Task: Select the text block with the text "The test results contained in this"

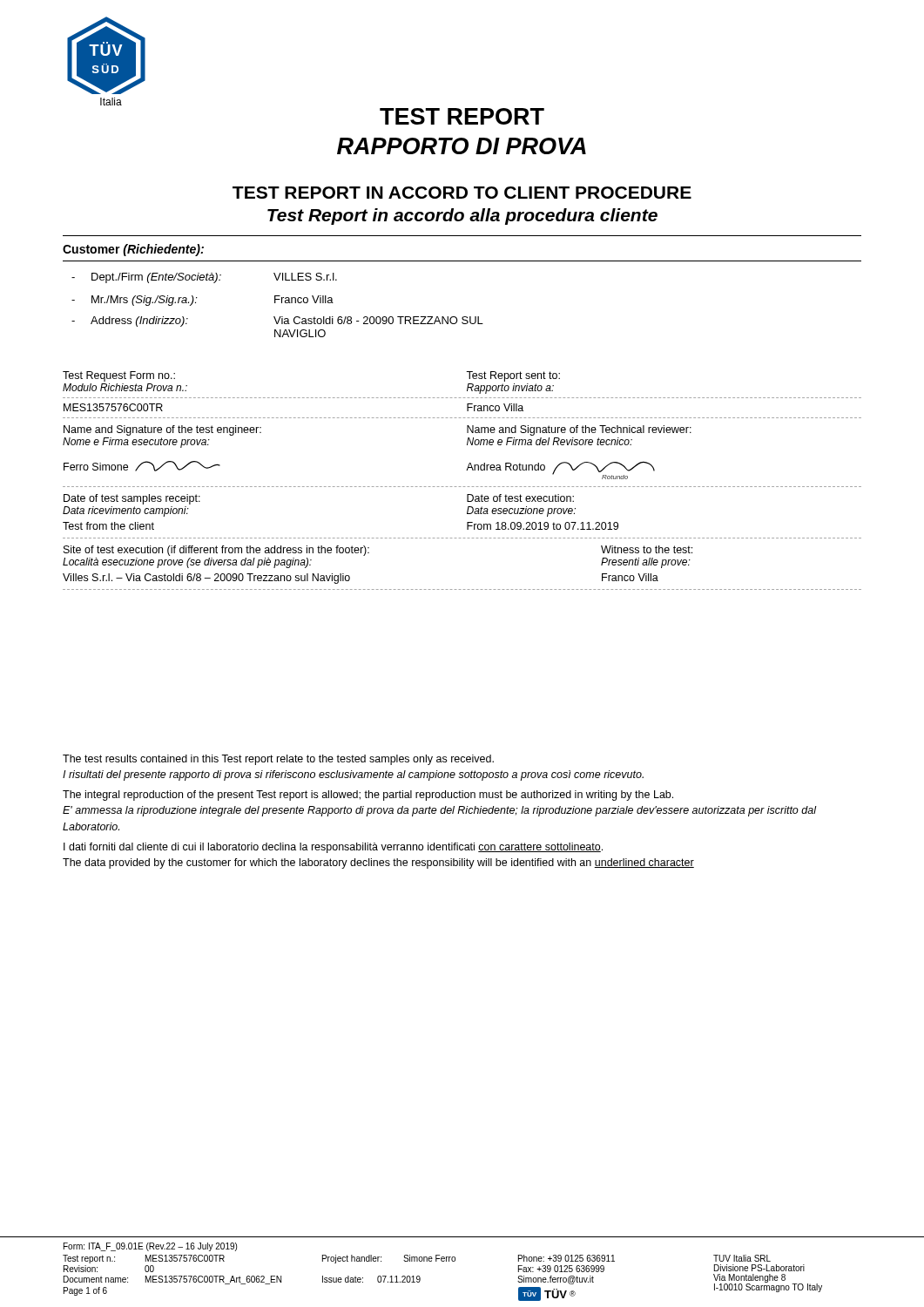Action: pyautogui.click(x=462, y=811)
